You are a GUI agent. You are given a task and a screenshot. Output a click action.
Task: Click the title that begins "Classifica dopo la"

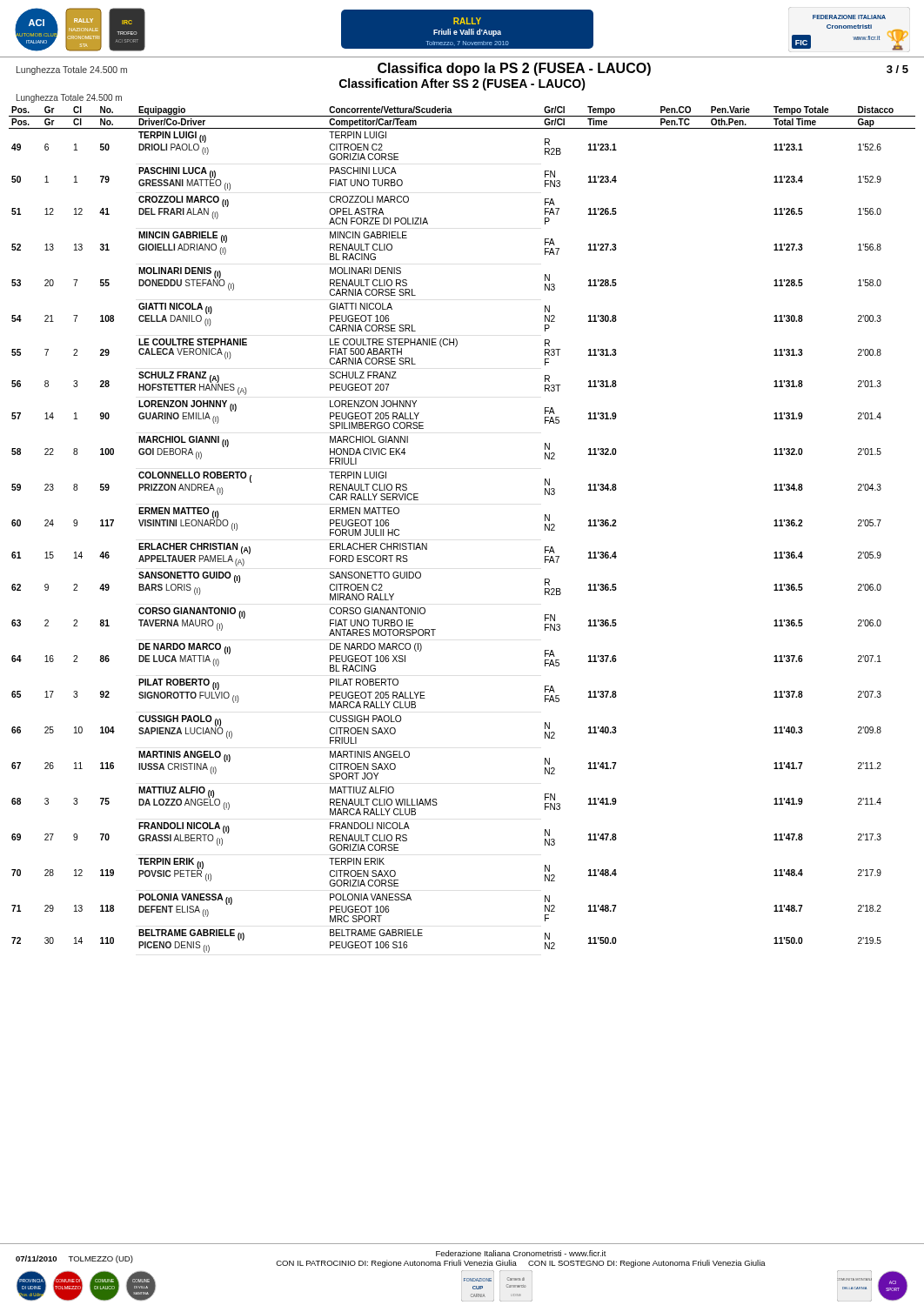(x=514, y=68)
